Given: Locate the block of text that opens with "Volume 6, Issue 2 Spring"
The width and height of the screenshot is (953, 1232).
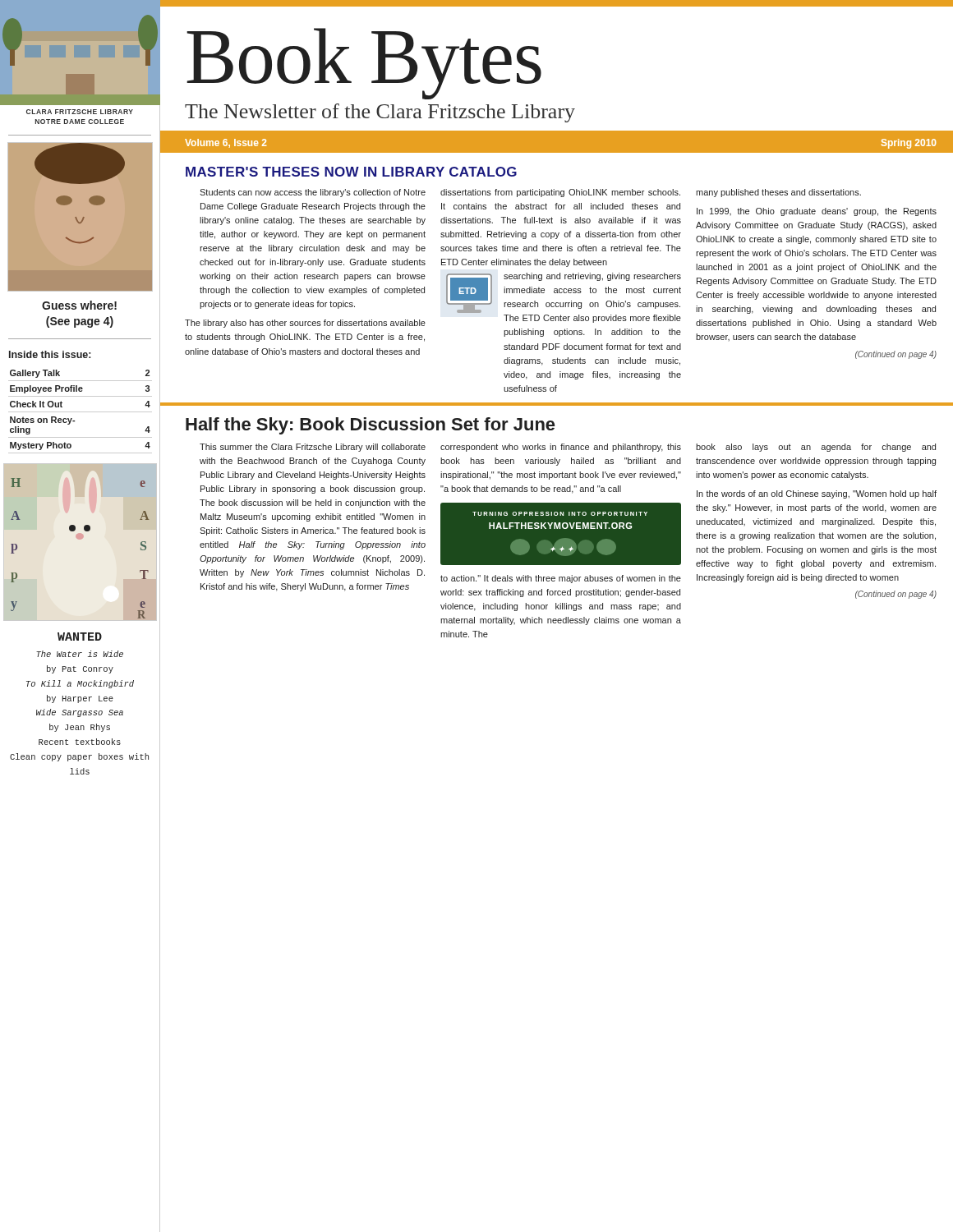Looking at the screenshot, I should coord(561,143).
